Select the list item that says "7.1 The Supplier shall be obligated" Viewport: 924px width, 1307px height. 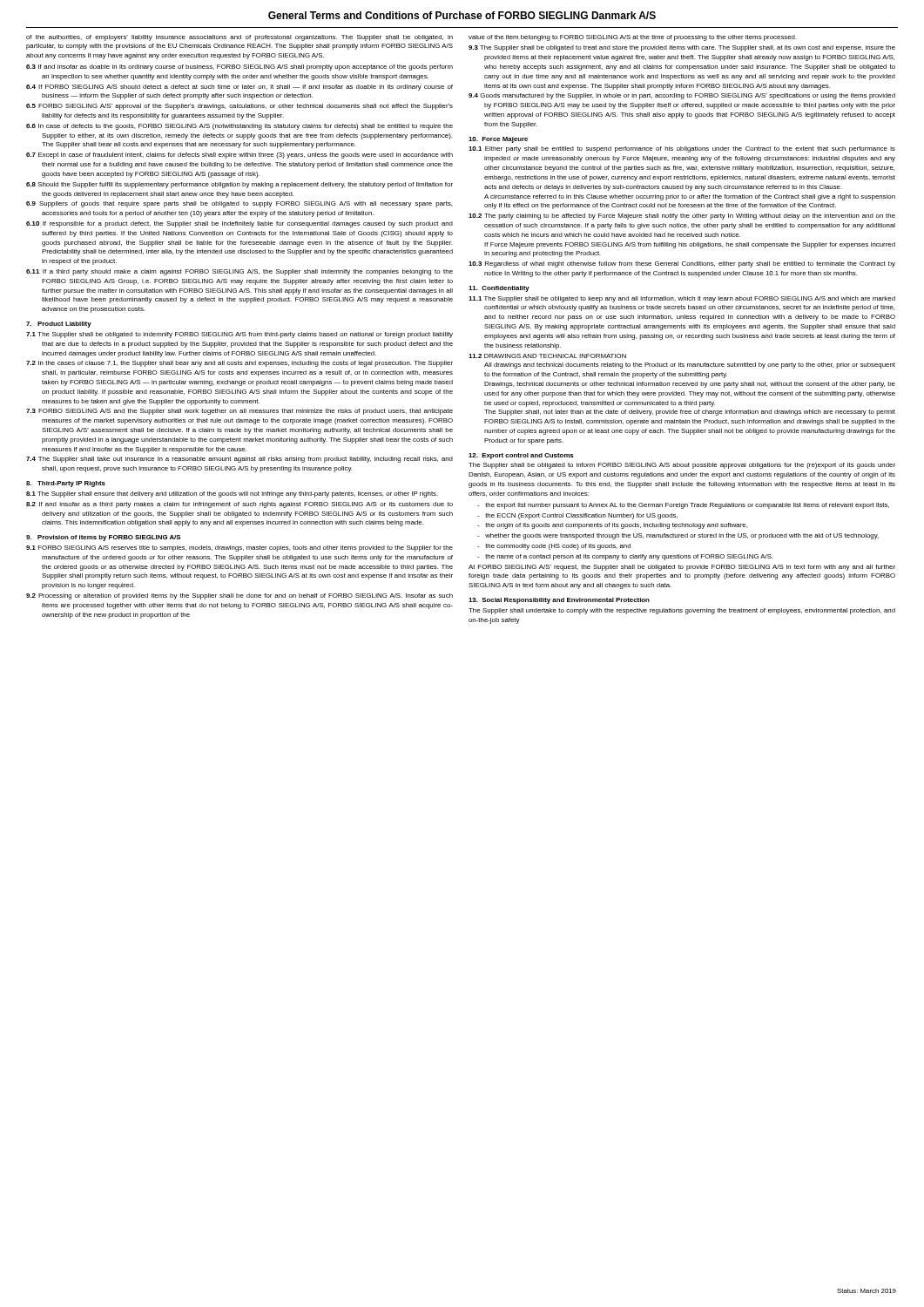(240, 343)
